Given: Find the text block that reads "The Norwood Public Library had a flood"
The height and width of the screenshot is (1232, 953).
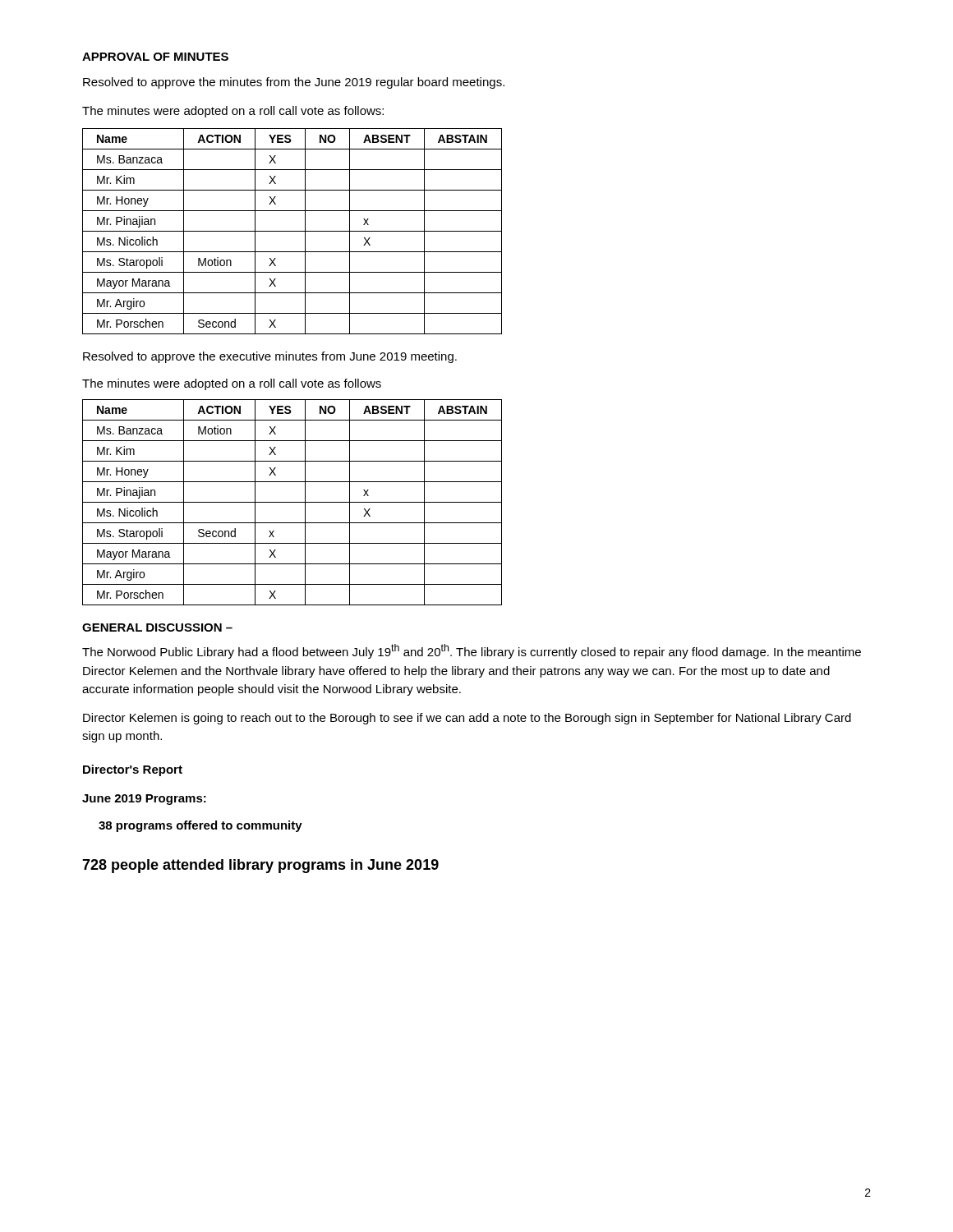Looking at the screenshot, I should coord(472,669).
